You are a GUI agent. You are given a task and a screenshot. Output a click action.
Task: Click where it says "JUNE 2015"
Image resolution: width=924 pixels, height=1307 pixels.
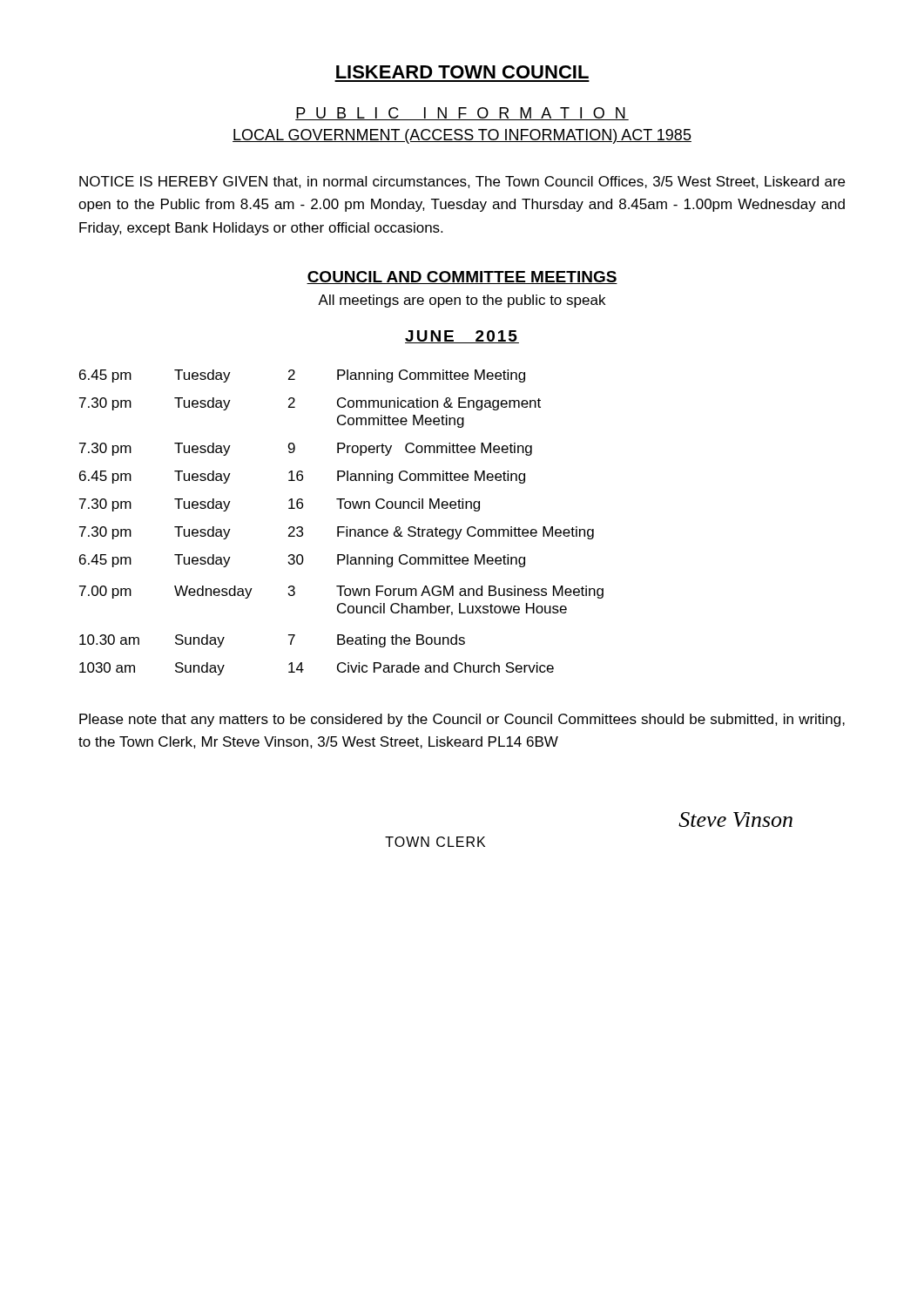pos(462,336)
